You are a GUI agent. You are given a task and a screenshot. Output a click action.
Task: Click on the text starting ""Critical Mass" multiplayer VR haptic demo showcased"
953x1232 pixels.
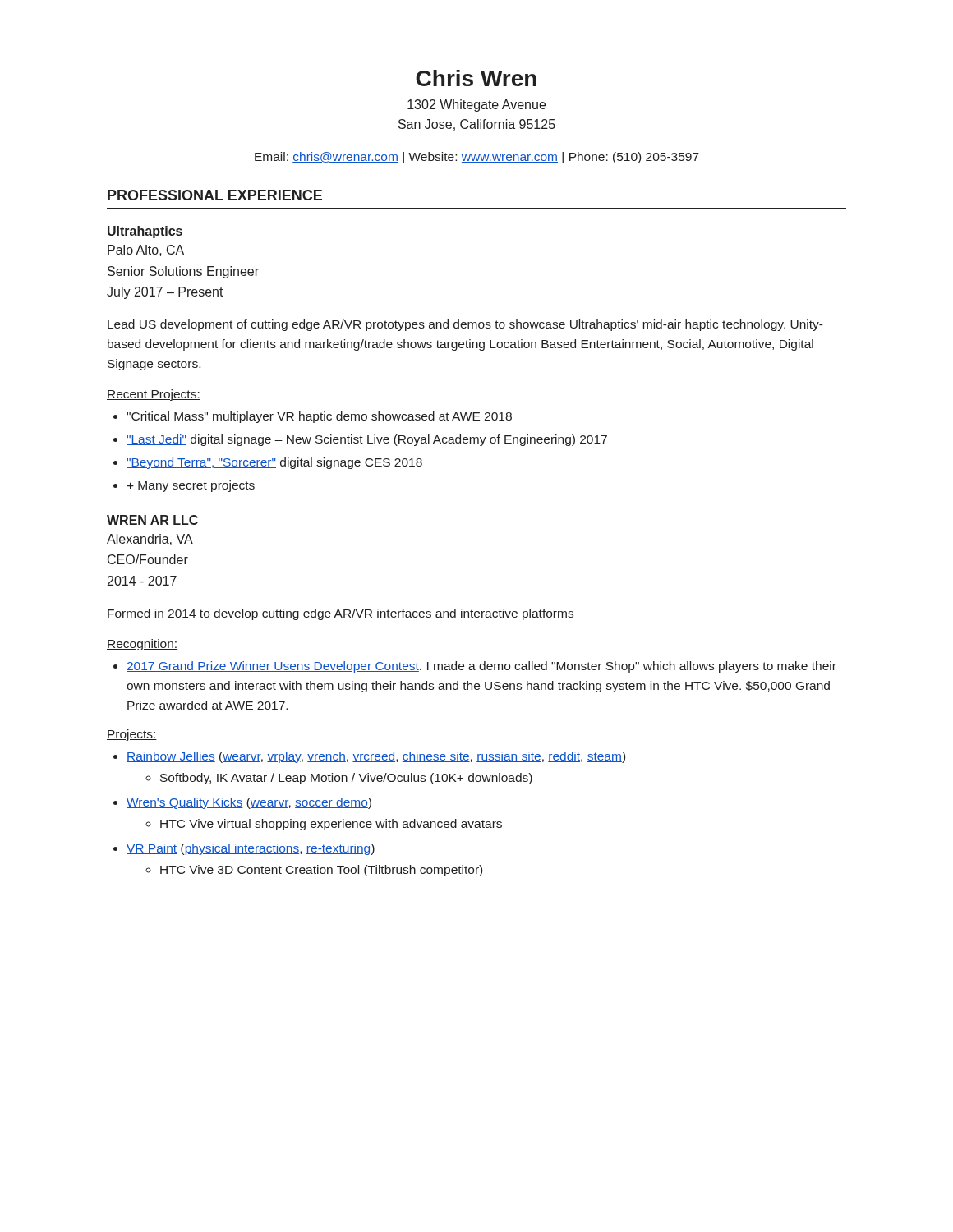pyautogui.click(x=319, y=416)
